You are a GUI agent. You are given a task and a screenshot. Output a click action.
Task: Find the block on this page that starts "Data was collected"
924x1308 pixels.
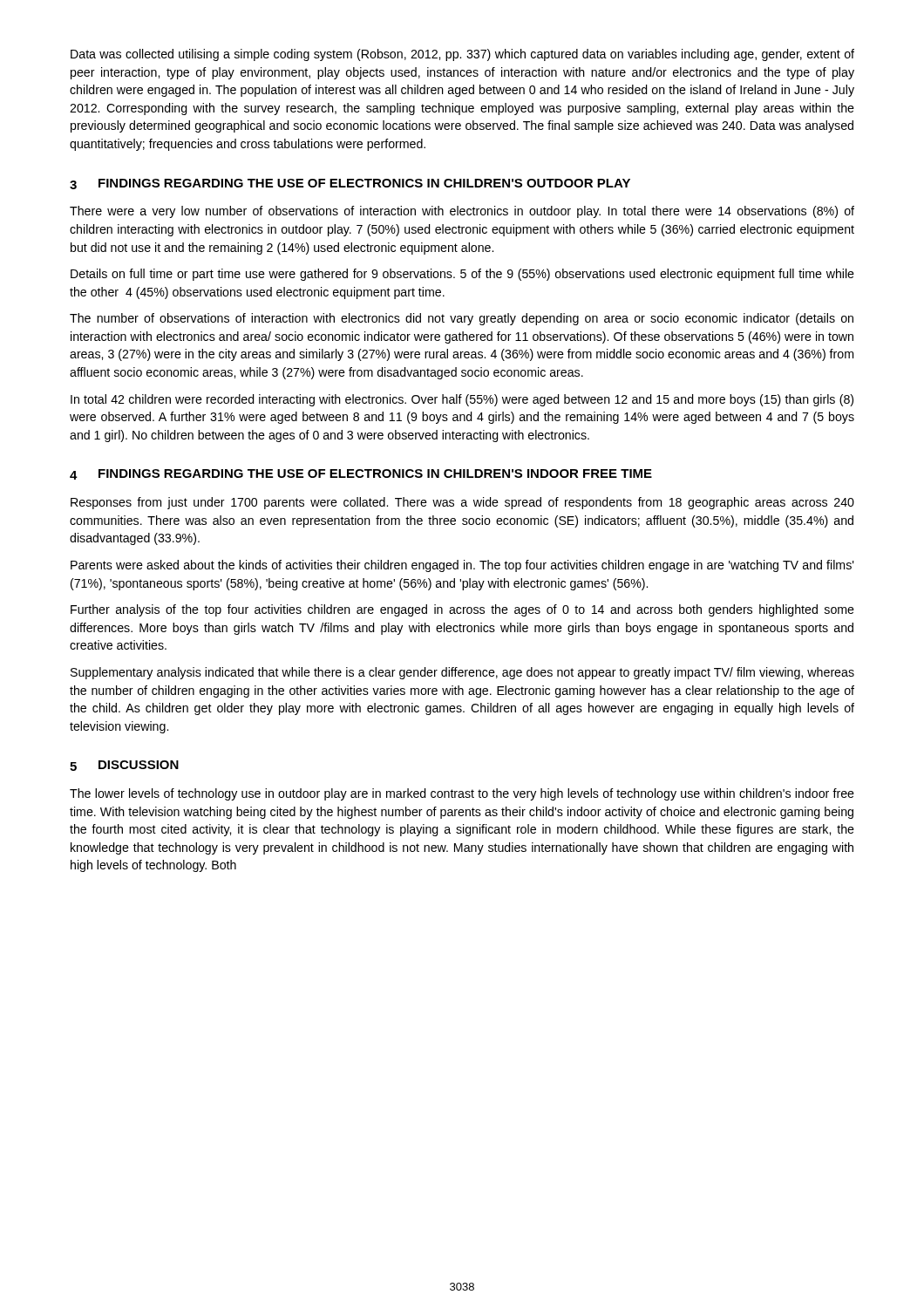coord(462,99)
